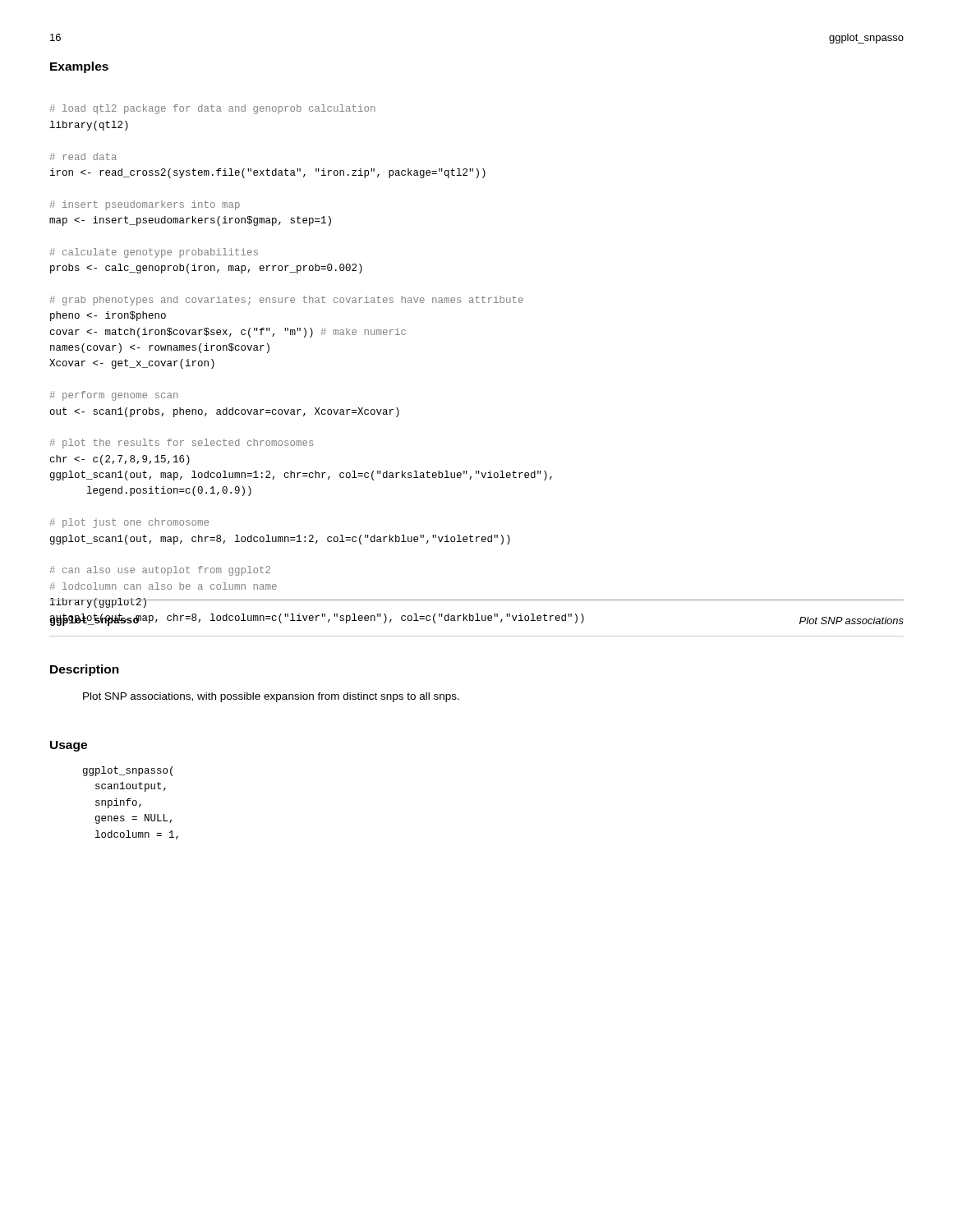Screen dimensions: 1232x953
Task: Locate the text block starting "Plot SNP associations,"
Action: [271, 696]
